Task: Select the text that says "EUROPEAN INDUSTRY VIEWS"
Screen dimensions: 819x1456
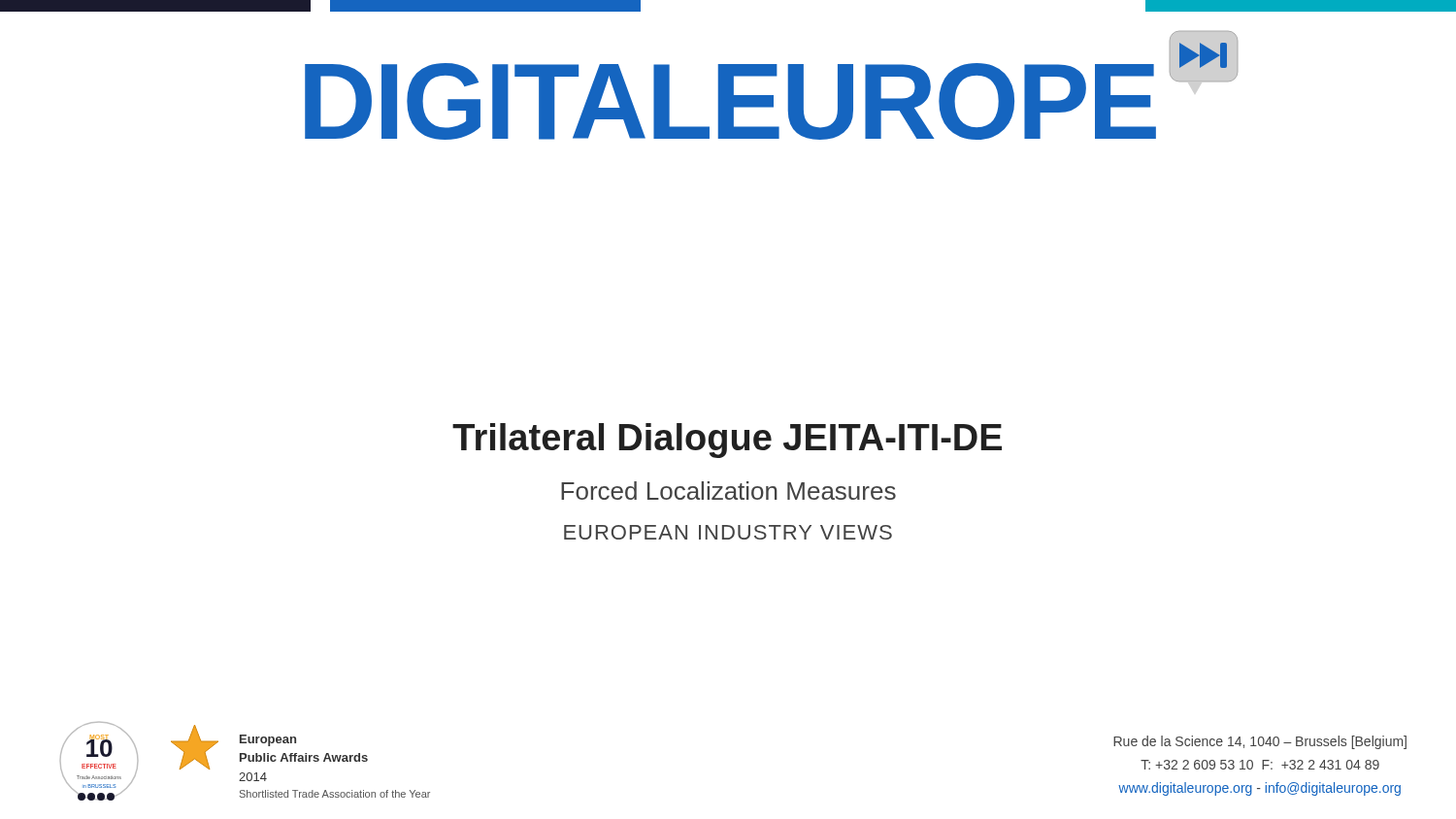Action: click(x=728, y=532)
